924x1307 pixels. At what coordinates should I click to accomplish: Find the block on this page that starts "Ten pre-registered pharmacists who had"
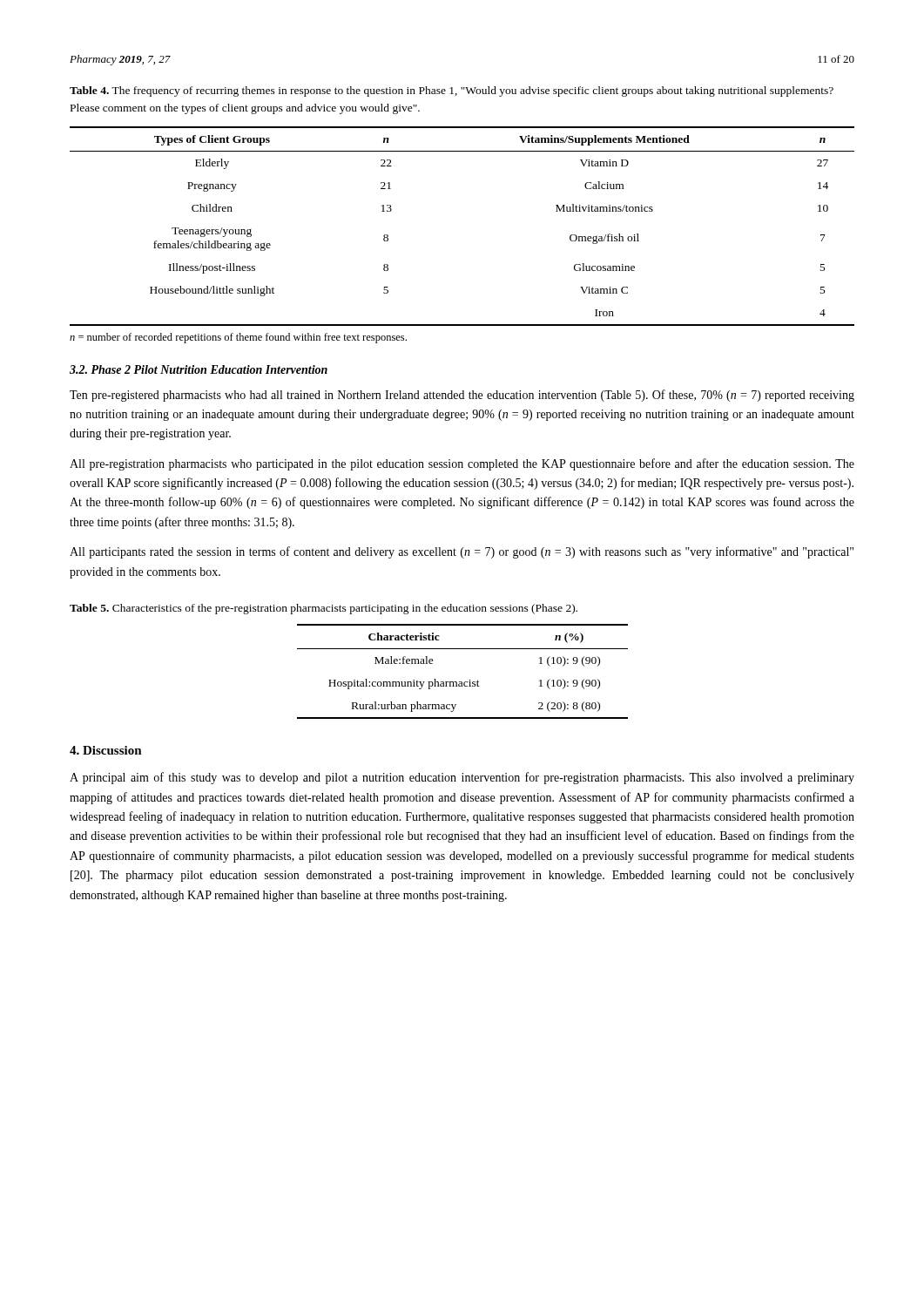tap(462, 414)
